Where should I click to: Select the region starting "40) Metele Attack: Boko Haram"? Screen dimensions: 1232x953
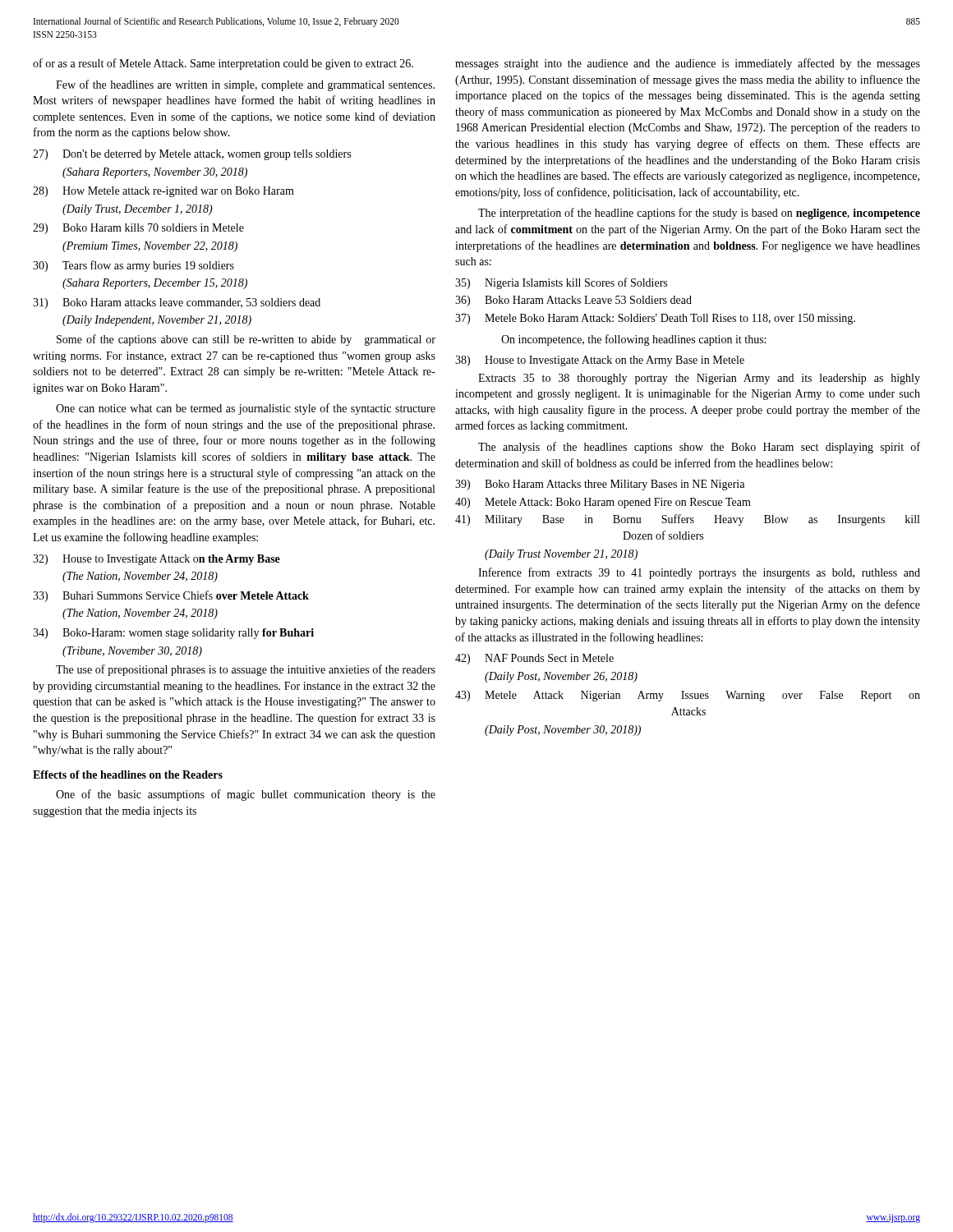click(x=688, y=502)
